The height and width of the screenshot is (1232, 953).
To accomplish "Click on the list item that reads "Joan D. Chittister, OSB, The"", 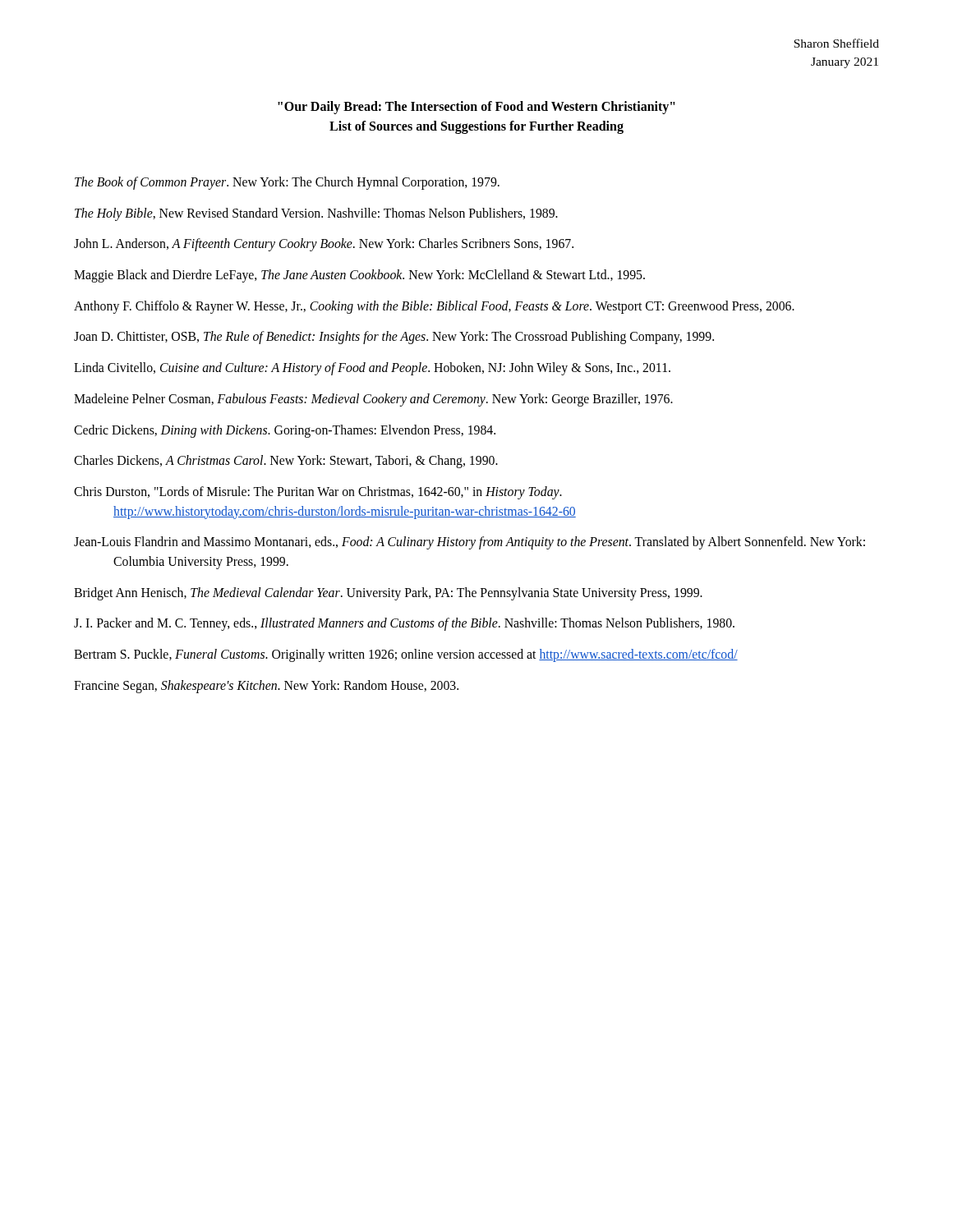I will [394, 337].
